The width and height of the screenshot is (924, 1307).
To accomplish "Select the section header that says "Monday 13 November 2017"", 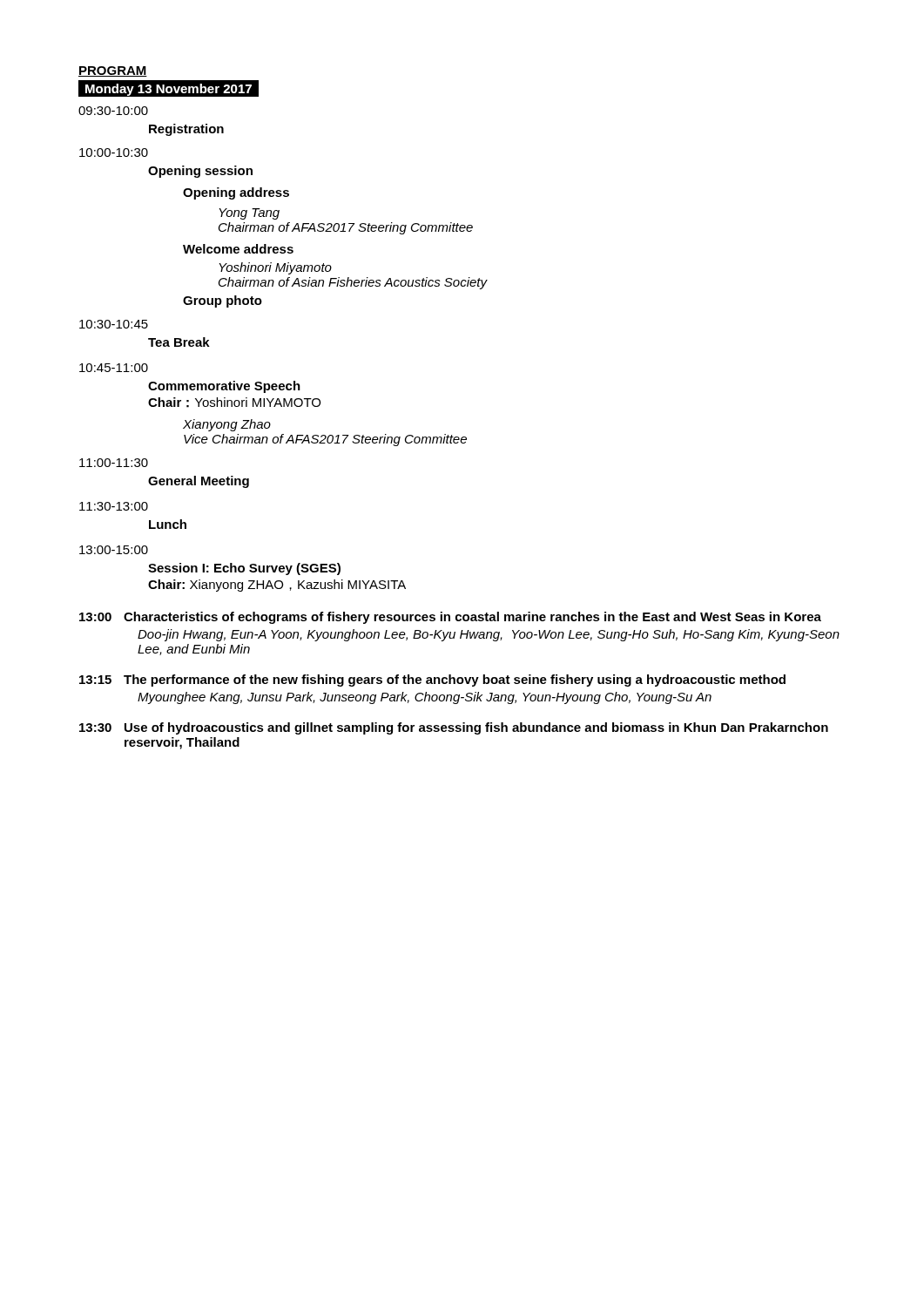I will [x=168, y=88].
